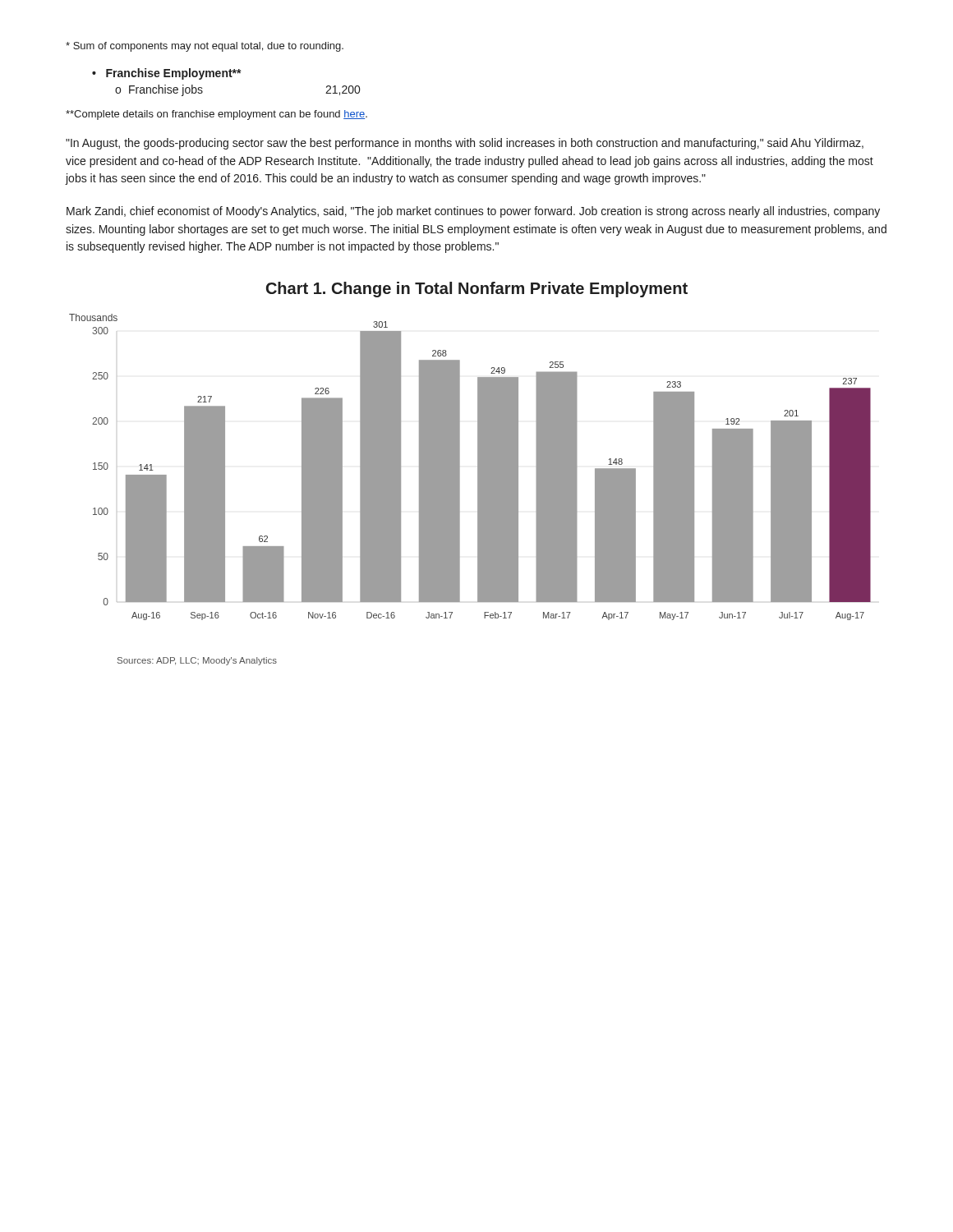Navigate to the region starting "Complete details on franchise employment can be found"
The height and width of the screenshot is (1232, 953).
click(x=217, y=114)
